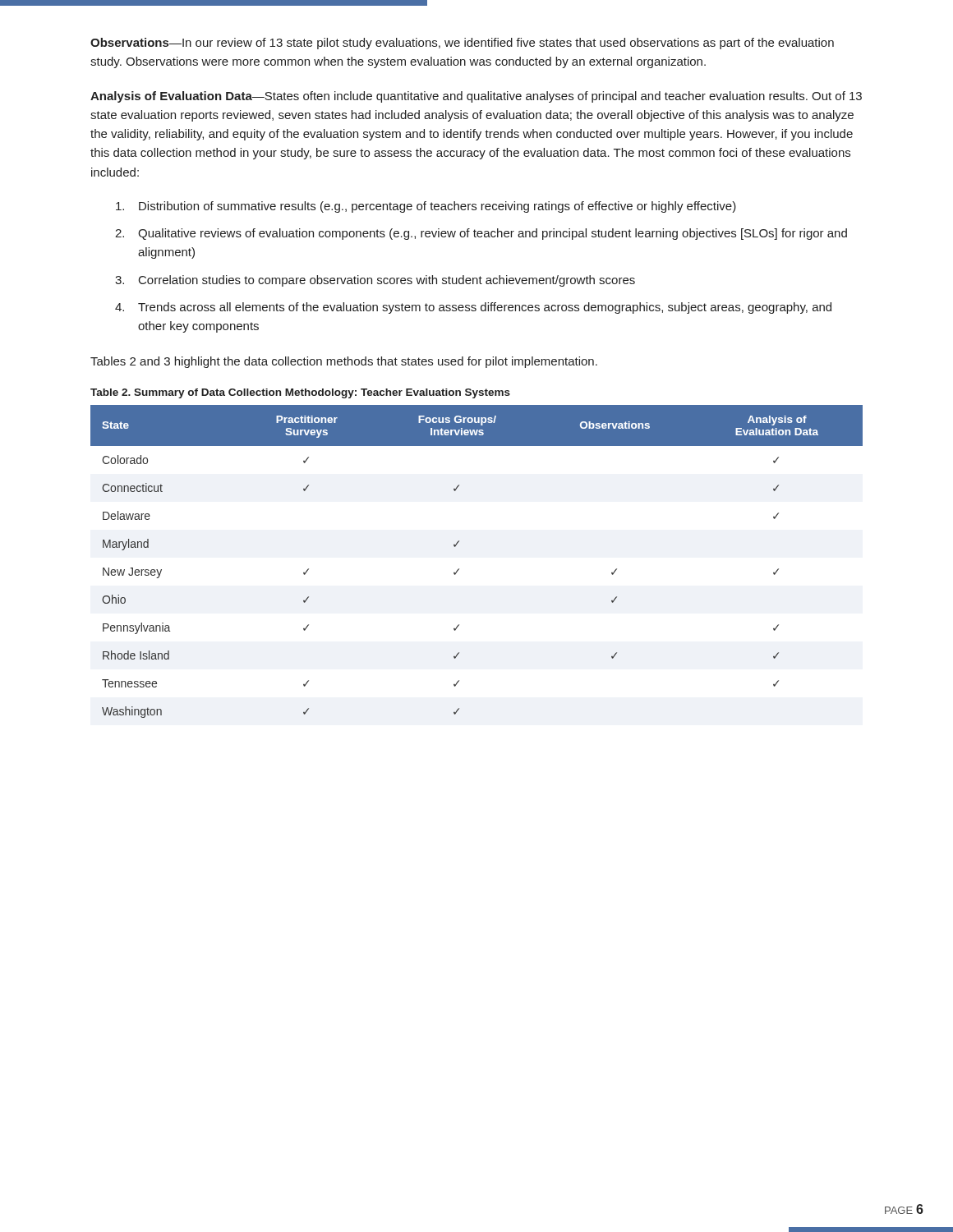953x1232 pixels.
Task: Find the caption
Action: coord(300,392)
